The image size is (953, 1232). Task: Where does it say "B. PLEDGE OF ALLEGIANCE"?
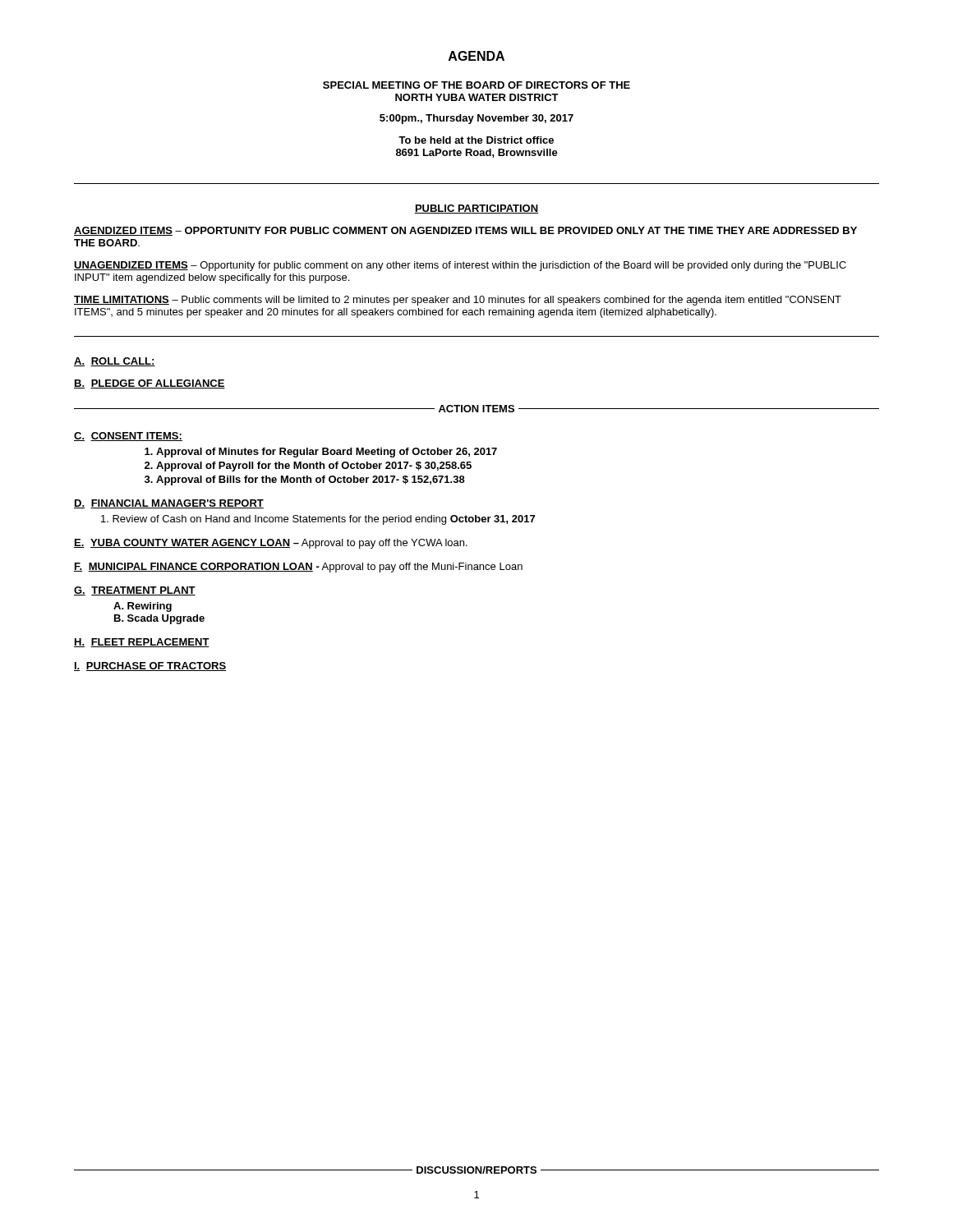coord(149,383)
